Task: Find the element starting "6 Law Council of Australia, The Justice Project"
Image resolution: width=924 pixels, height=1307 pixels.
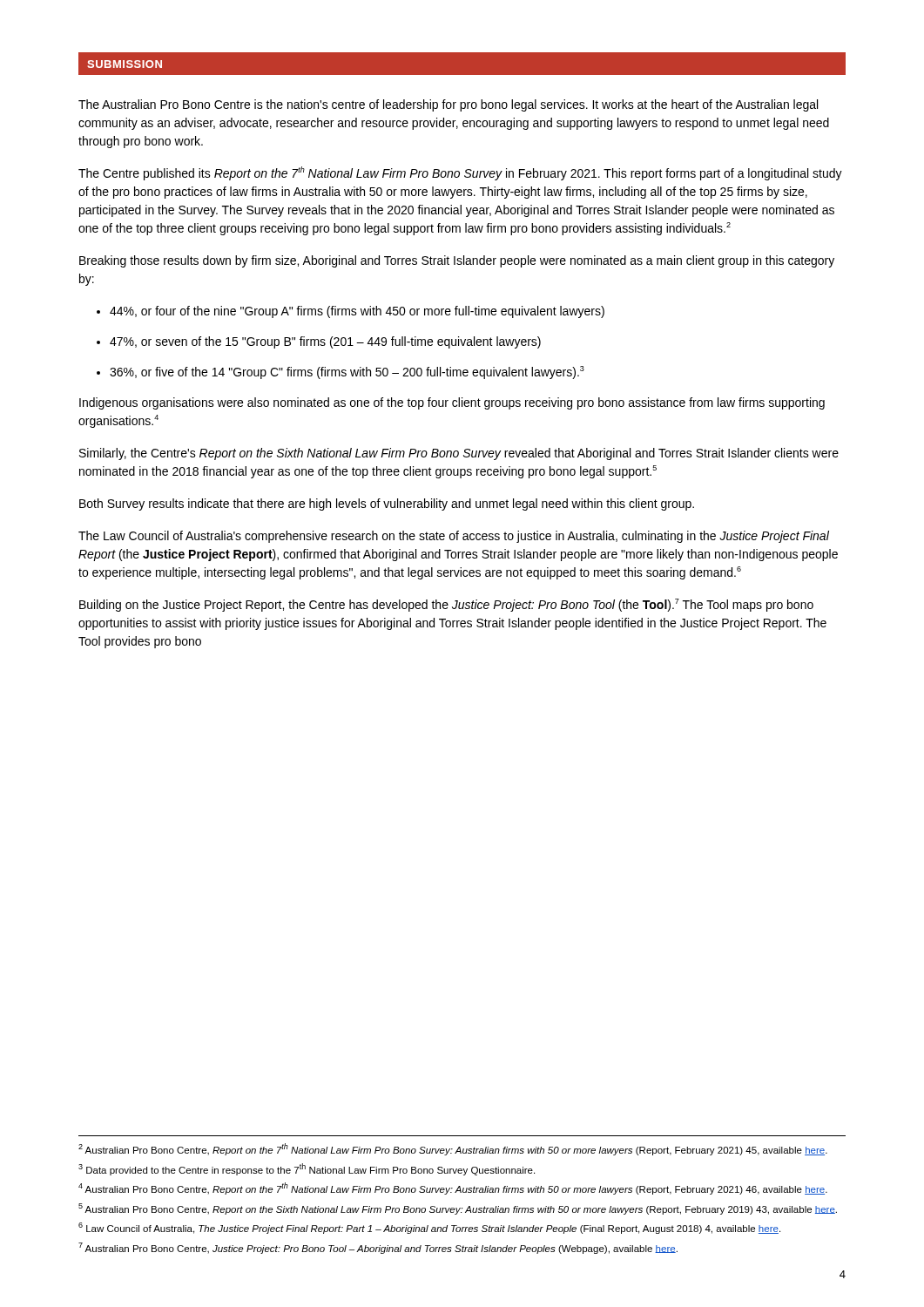Action: click(x=430, y=1227)
